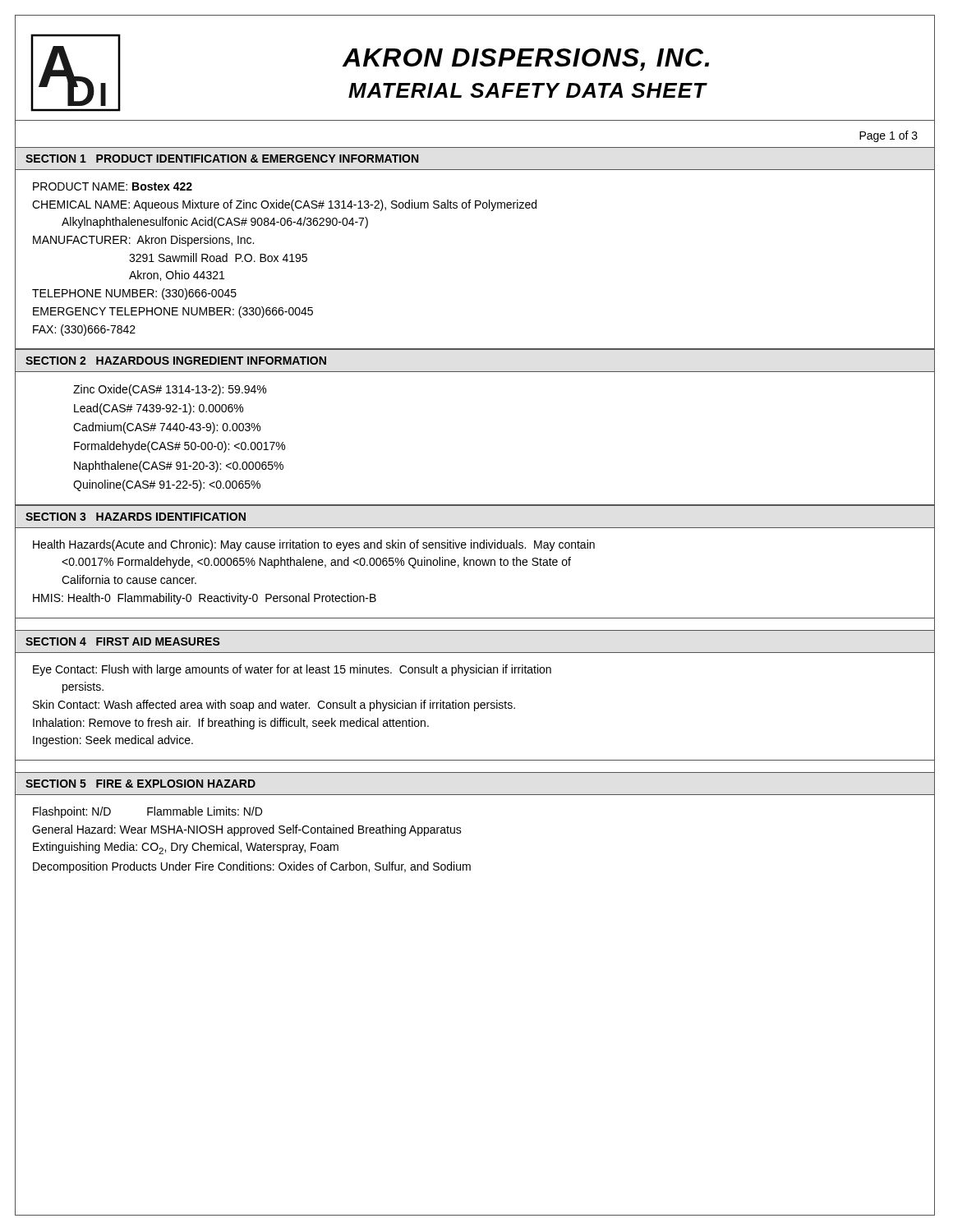953x1232 pixels.
Task: Navigate to the text block starting "SECTION 1 PRODUCT IDENTIFICATION & EMERGENCY"
Action: pyautogui.click(x=222, y=158)
